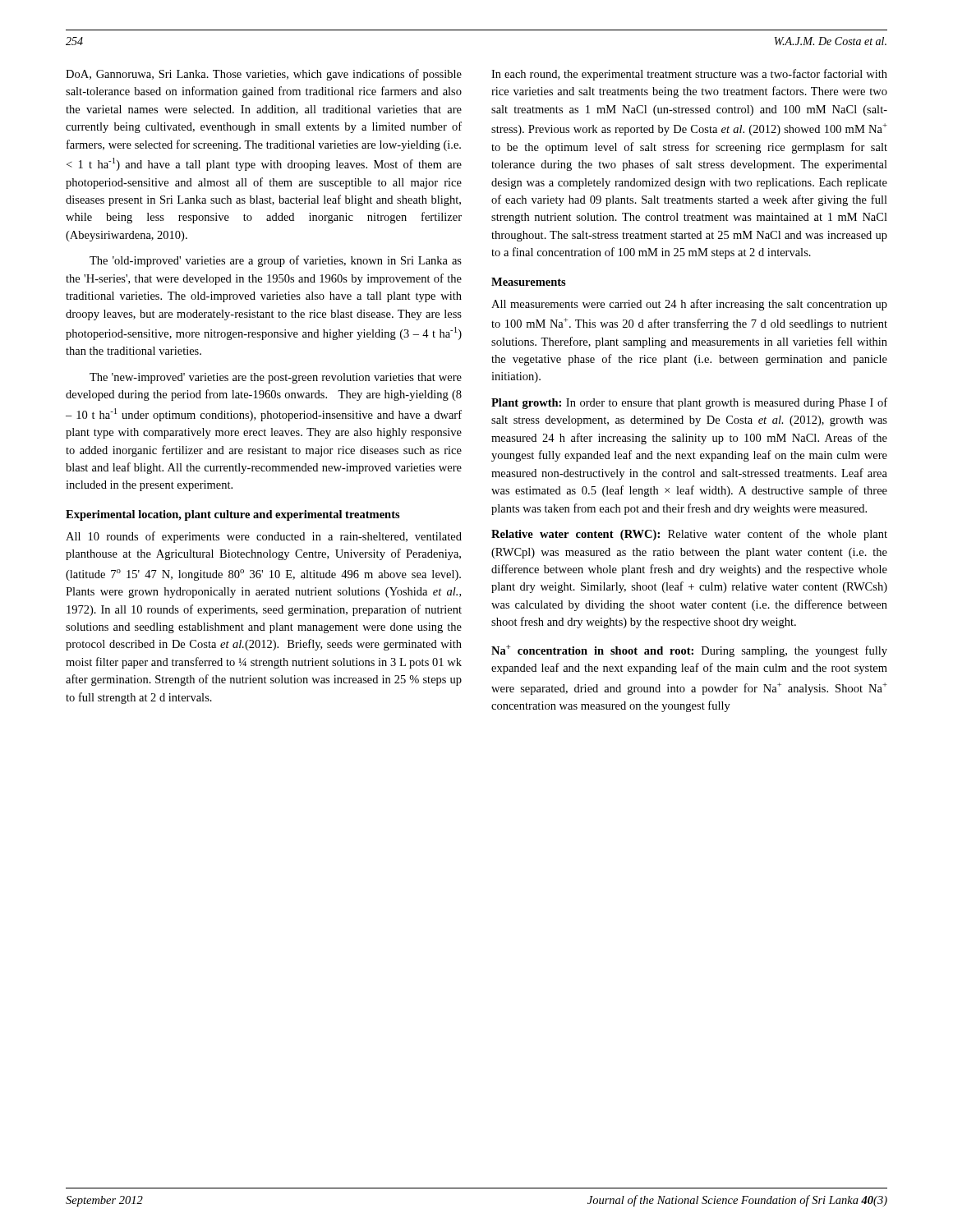Find the block on this page that starts "The 'new-improved' varieties are the post-green revolution varieties"
The image size is (953, 1232).
coord(264,432)
